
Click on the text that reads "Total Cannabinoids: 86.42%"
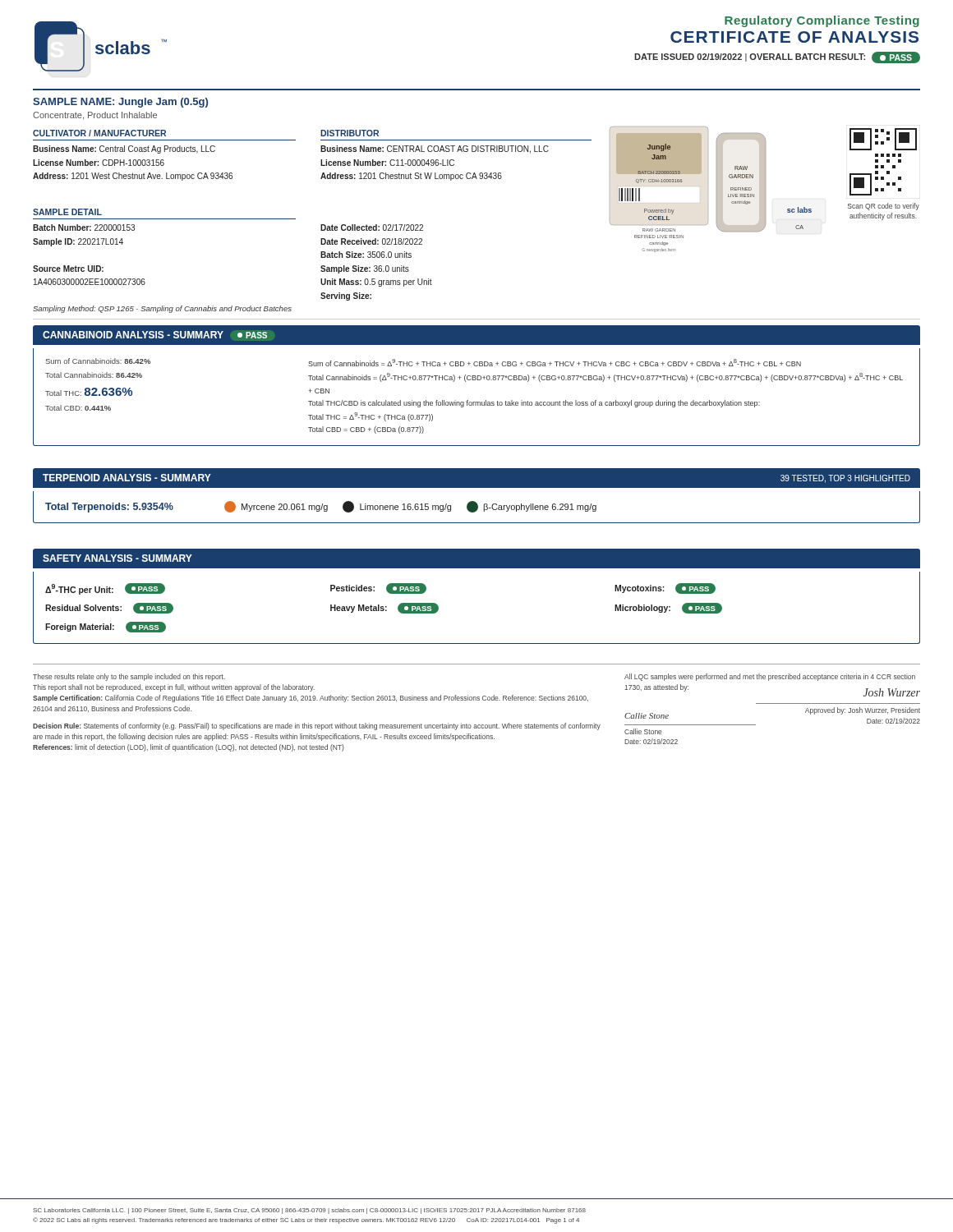(90, 375)
